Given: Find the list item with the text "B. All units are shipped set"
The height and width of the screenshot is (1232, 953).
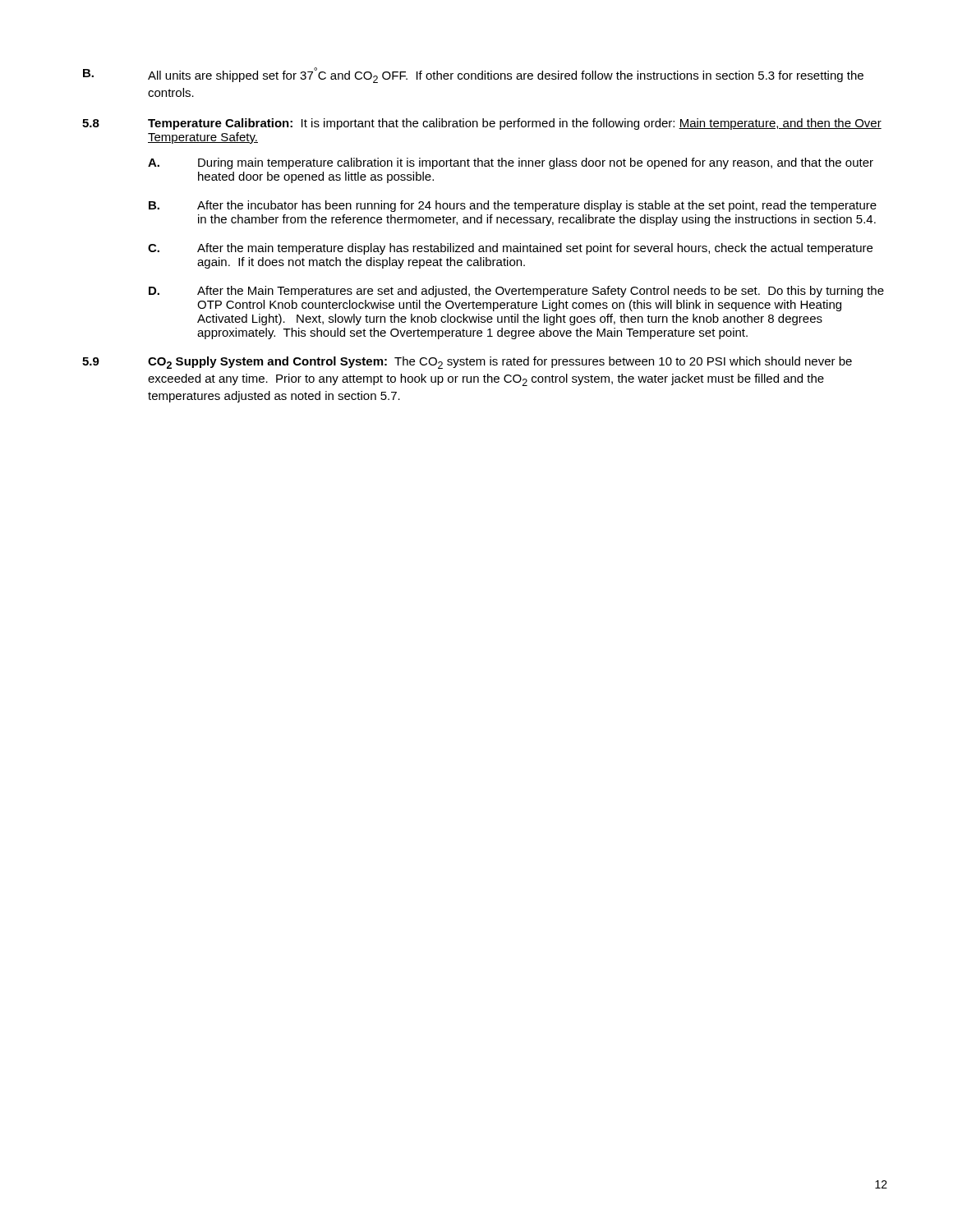Looking at the screenshot, I should [485, 83].
